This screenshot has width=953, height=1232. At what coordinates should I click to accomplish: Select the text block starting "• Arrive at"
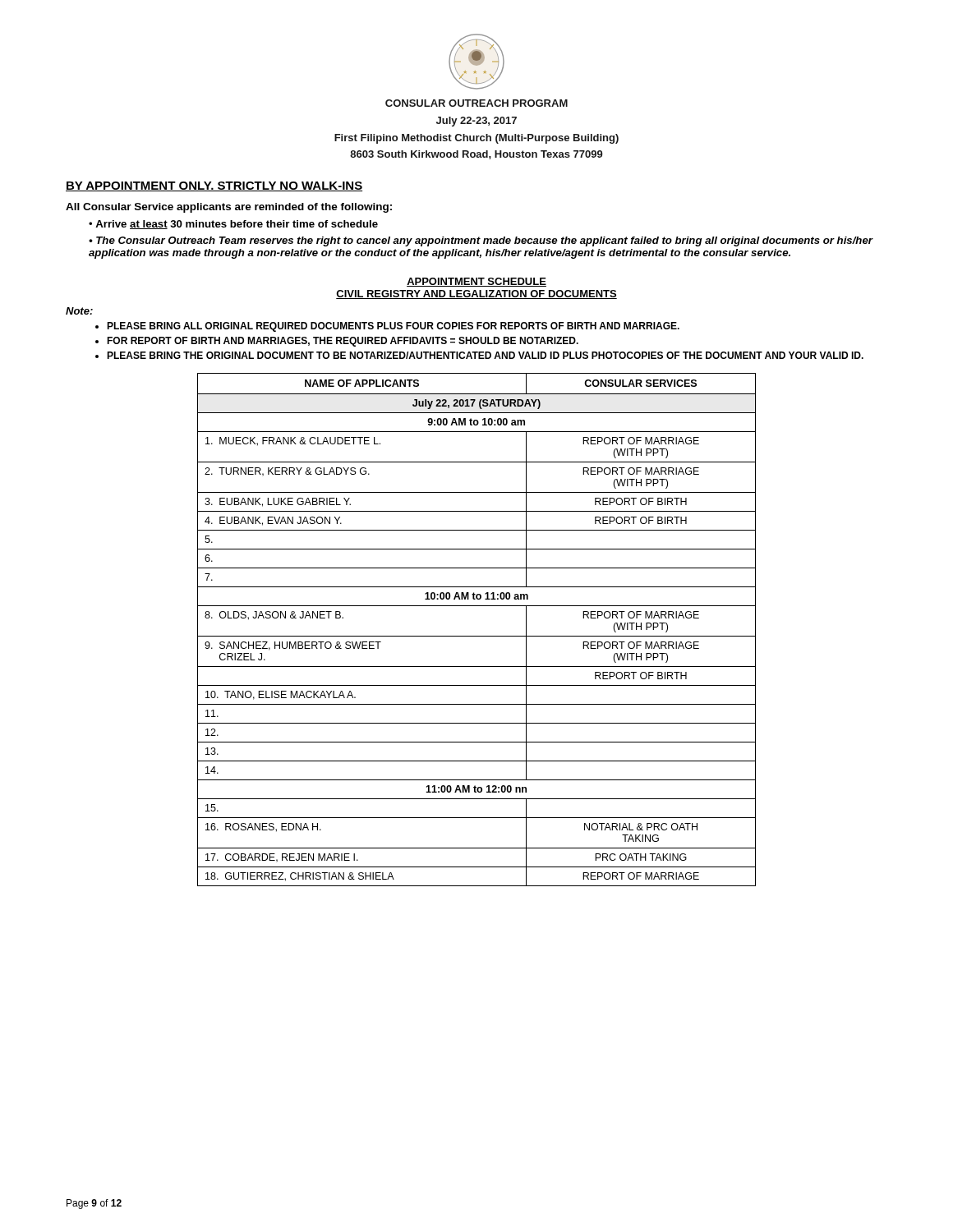point(233,224)
